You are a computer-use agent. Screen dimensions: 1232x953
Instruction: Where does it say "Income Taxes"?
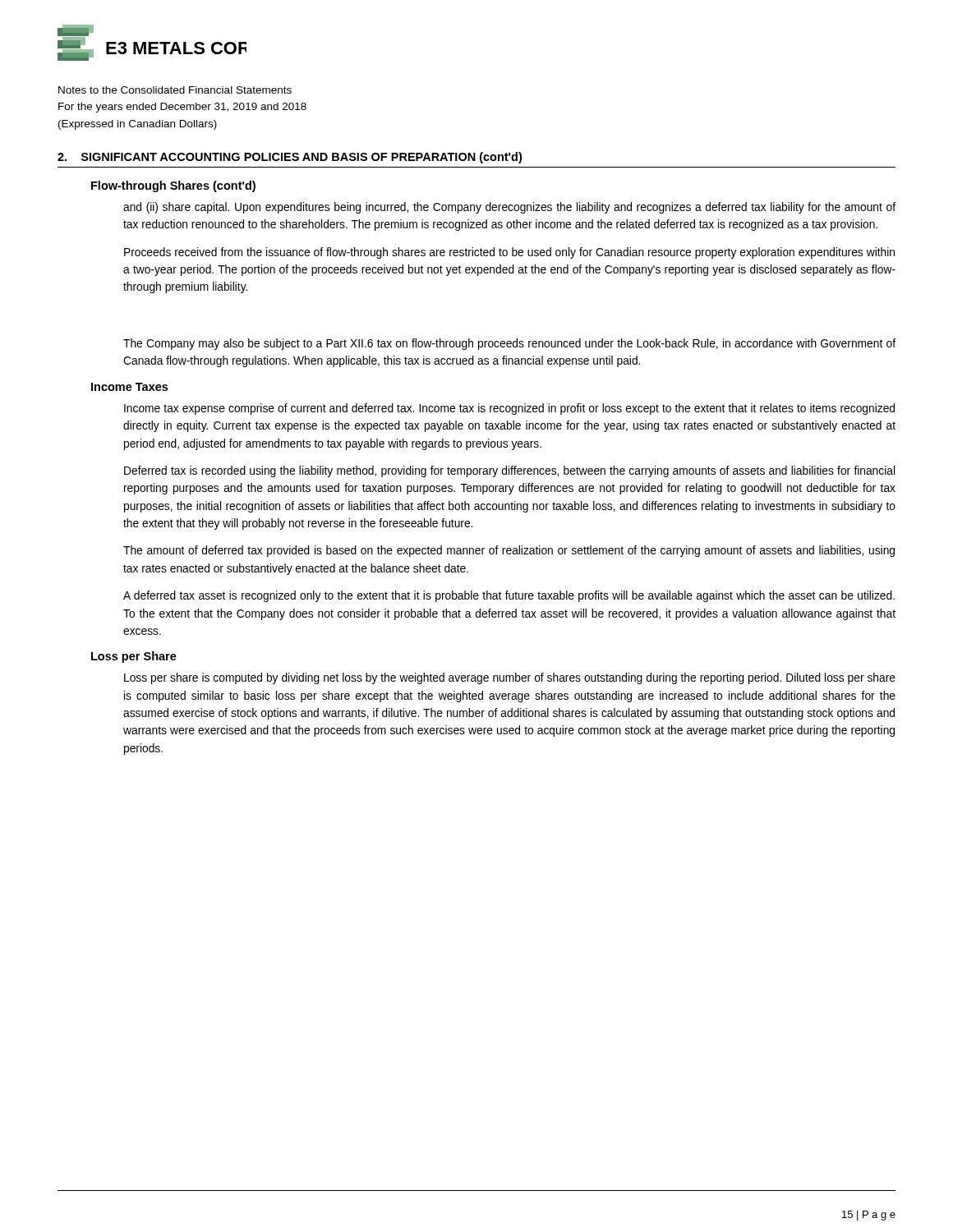[129, 387]
